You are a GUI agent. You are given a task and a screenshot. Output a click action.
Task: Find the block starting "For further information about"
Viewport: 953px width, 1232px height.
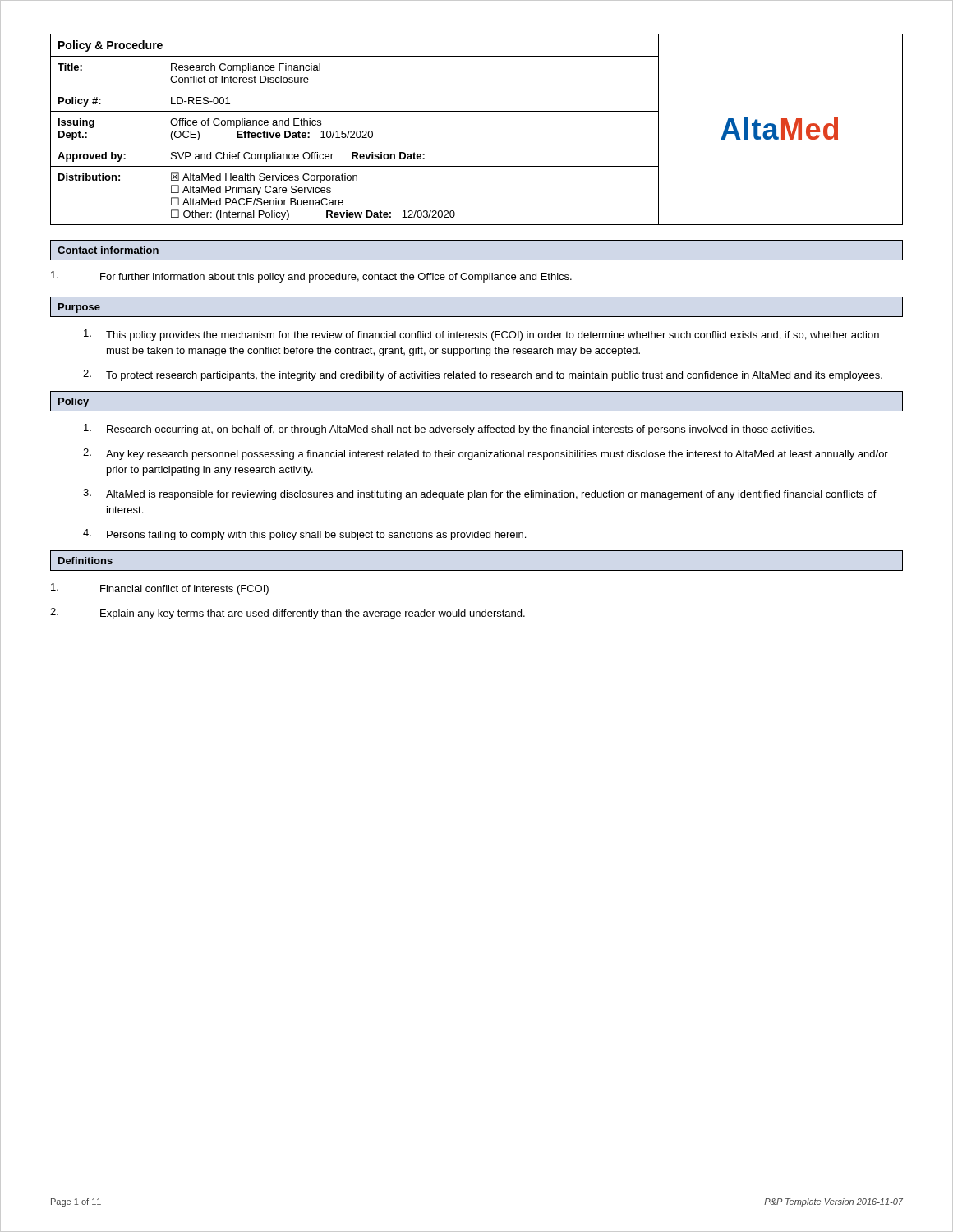tap(476, 277)
